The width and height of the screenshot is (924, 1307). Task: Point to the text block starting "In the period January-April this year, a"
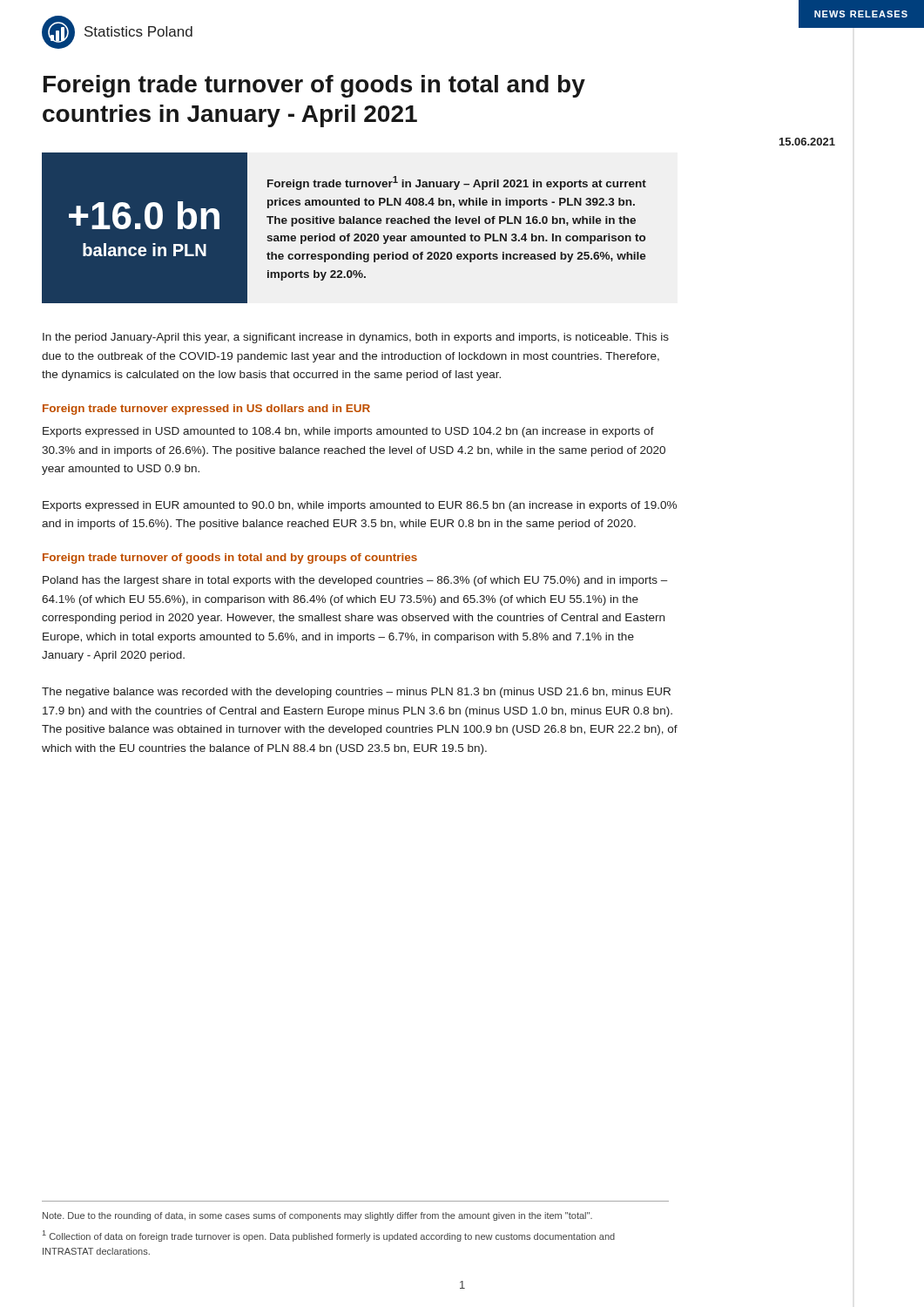[x=355, y=356]
